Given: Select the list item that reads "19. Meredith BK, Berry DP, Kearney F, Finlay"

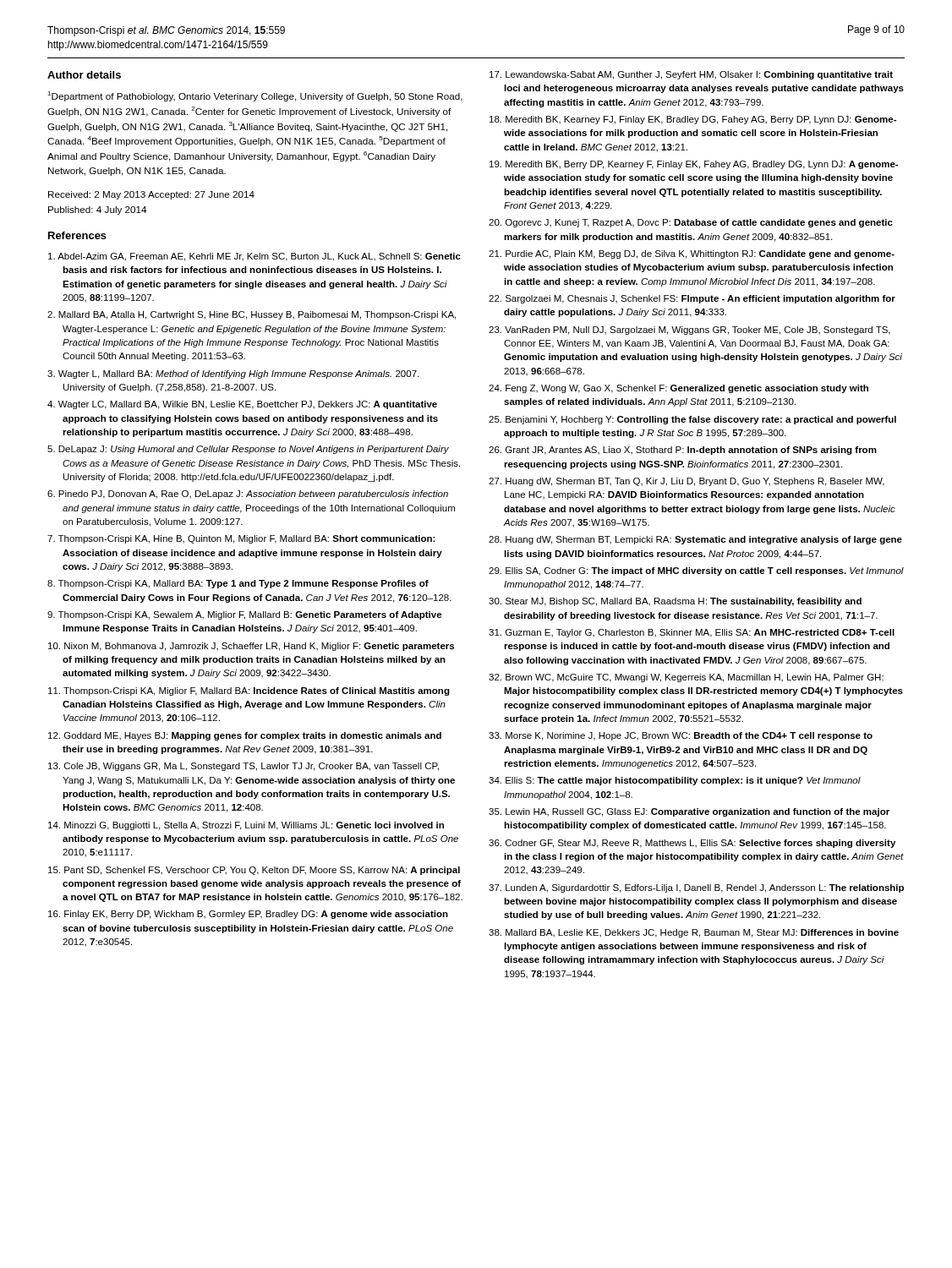Looking at the screenshot, I should click(694, 185).
